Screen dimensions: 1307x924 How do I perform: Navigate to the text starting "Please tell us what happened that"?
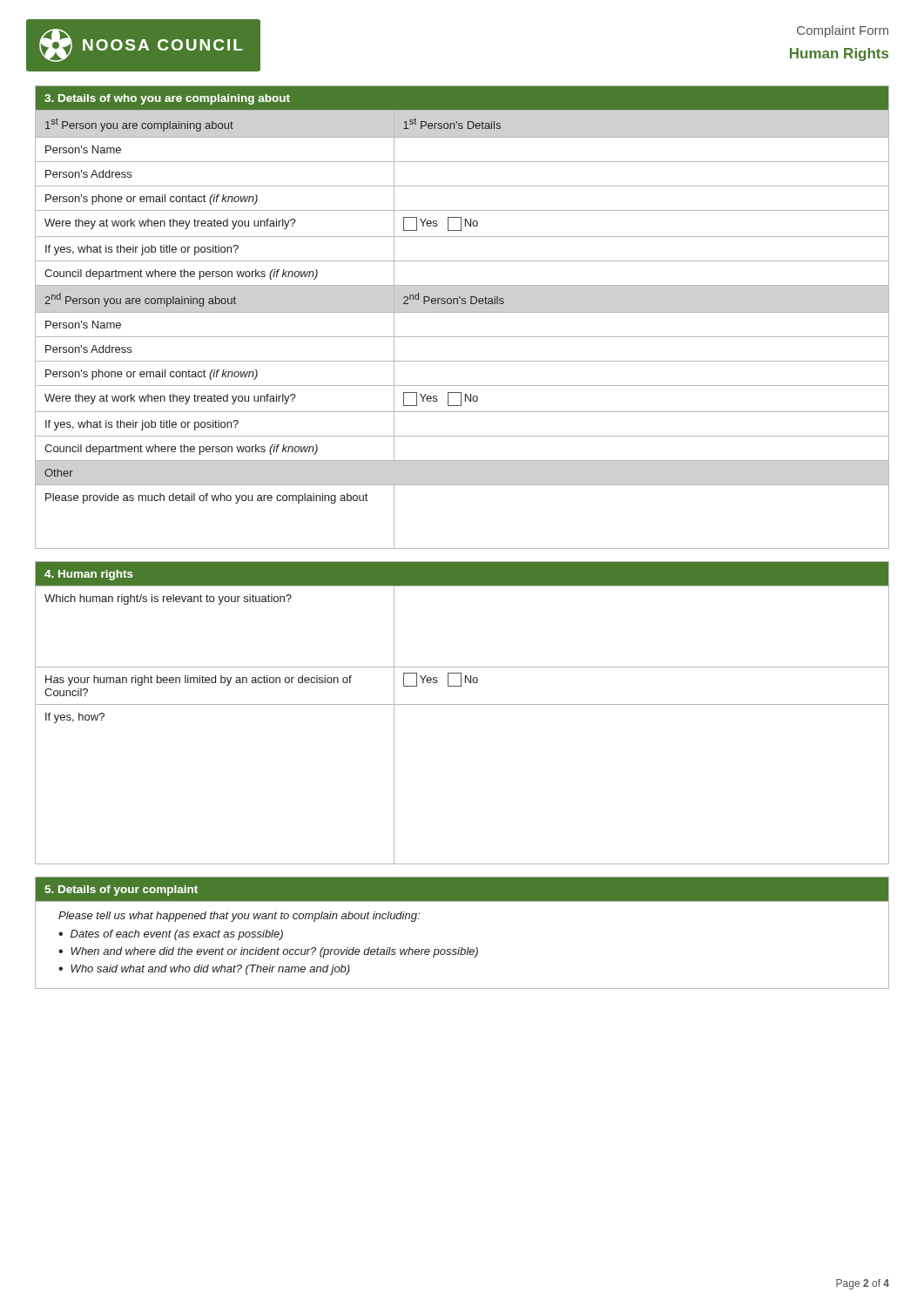click(x=239, y=915)
